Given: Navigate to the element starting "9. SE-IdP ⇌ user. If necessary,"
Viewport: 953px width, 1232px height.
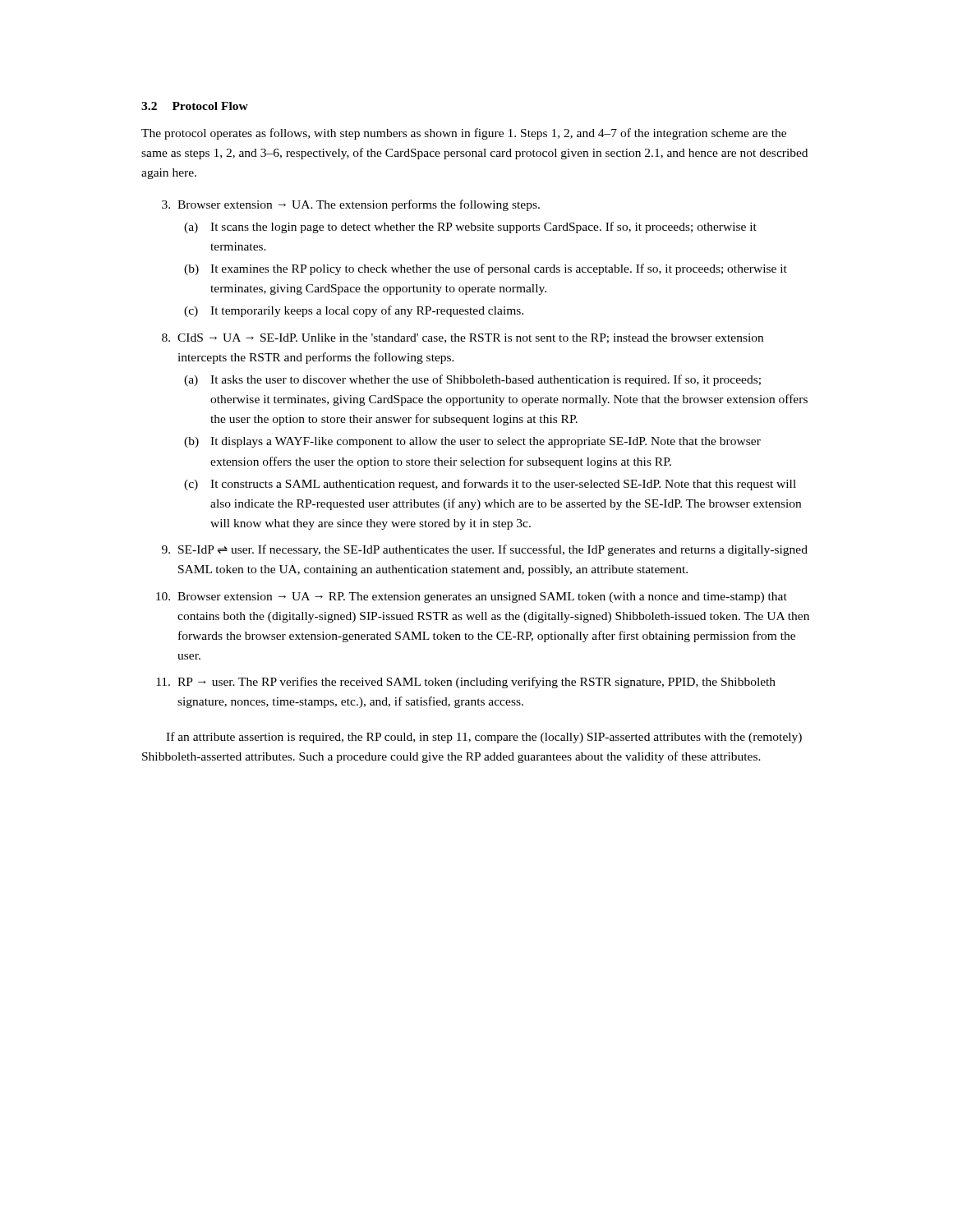Looking at the screenshot, I should (x=481, y=560).
